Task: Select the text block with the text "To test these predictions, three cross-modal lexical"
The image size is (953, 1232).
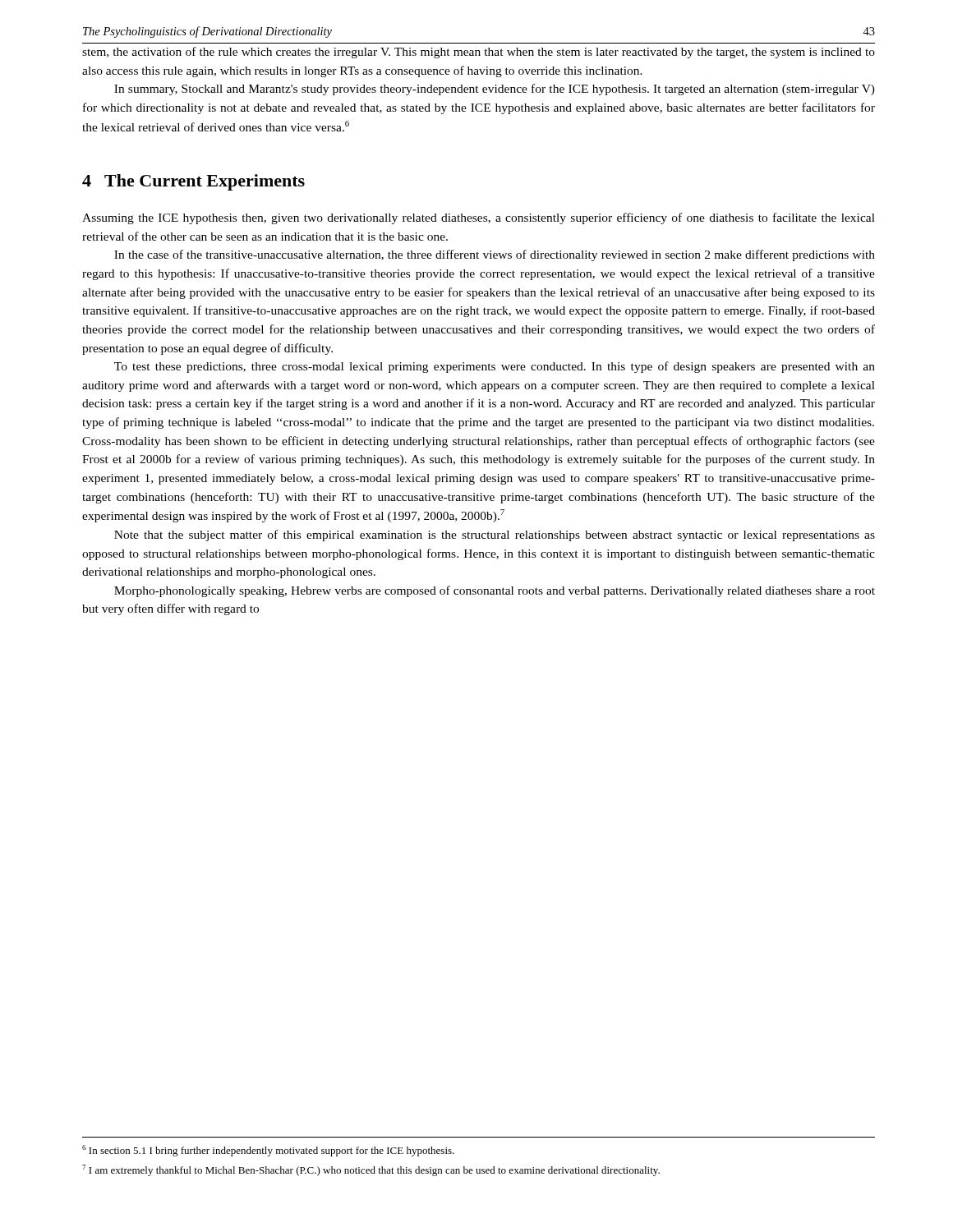Action: coord(479,441)
